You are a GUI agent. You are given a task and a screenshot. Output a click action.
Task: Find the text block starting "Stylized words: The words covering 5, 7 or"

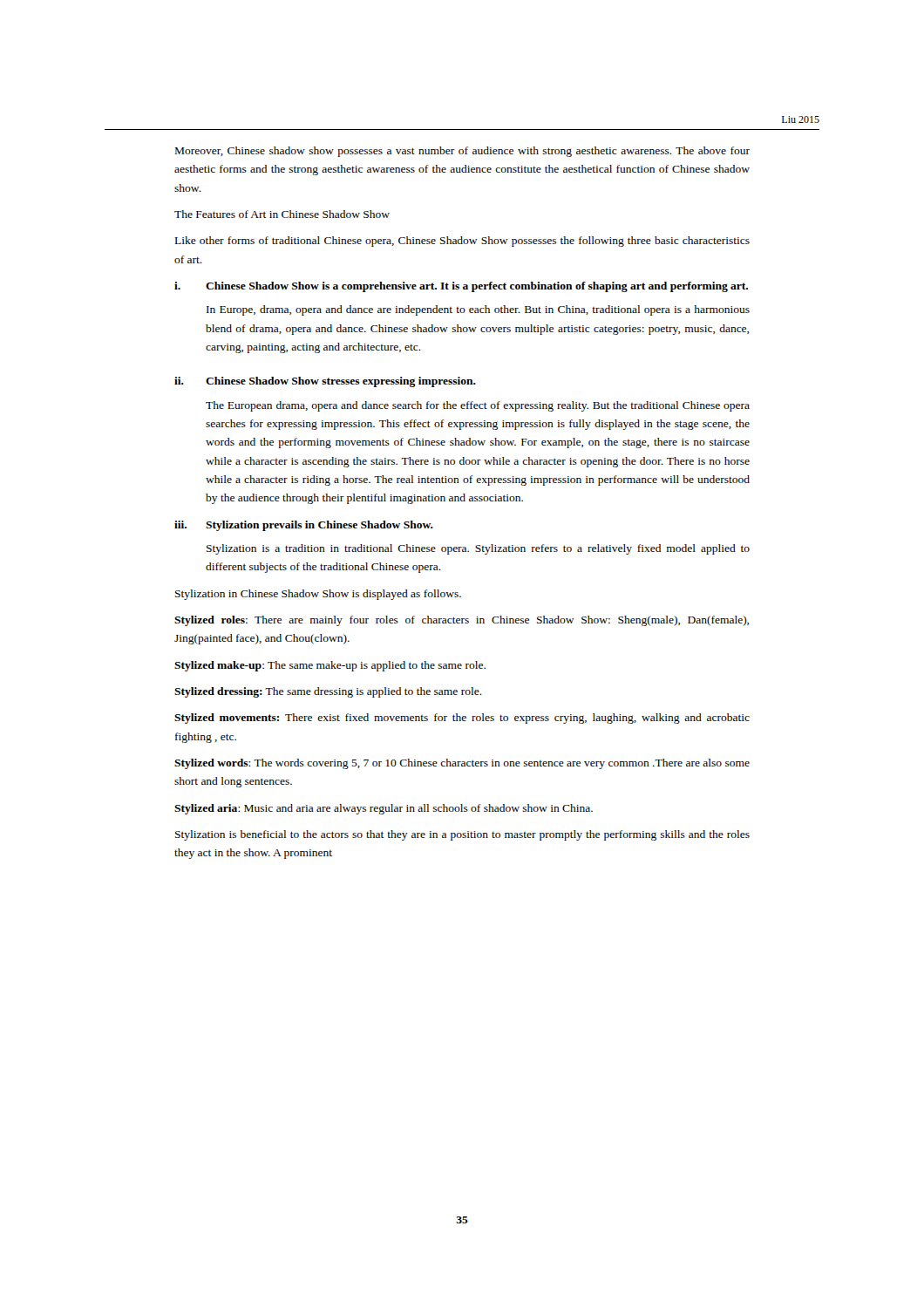[462, 772]
